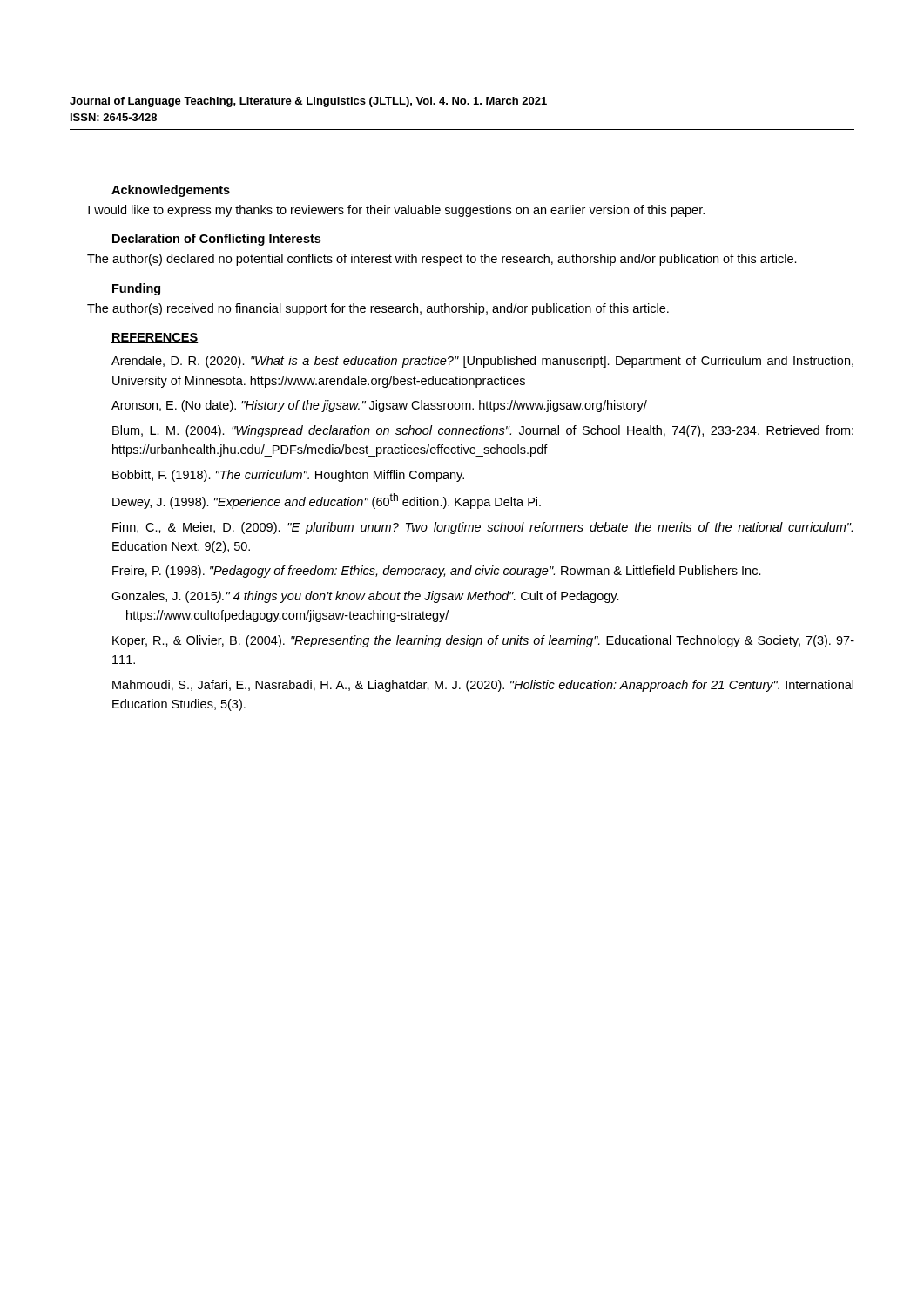Viewport: 924px width, 1307px height.
Task: Point to "Declaration of Conflicting Interests"
Action: tap(216, 239)
